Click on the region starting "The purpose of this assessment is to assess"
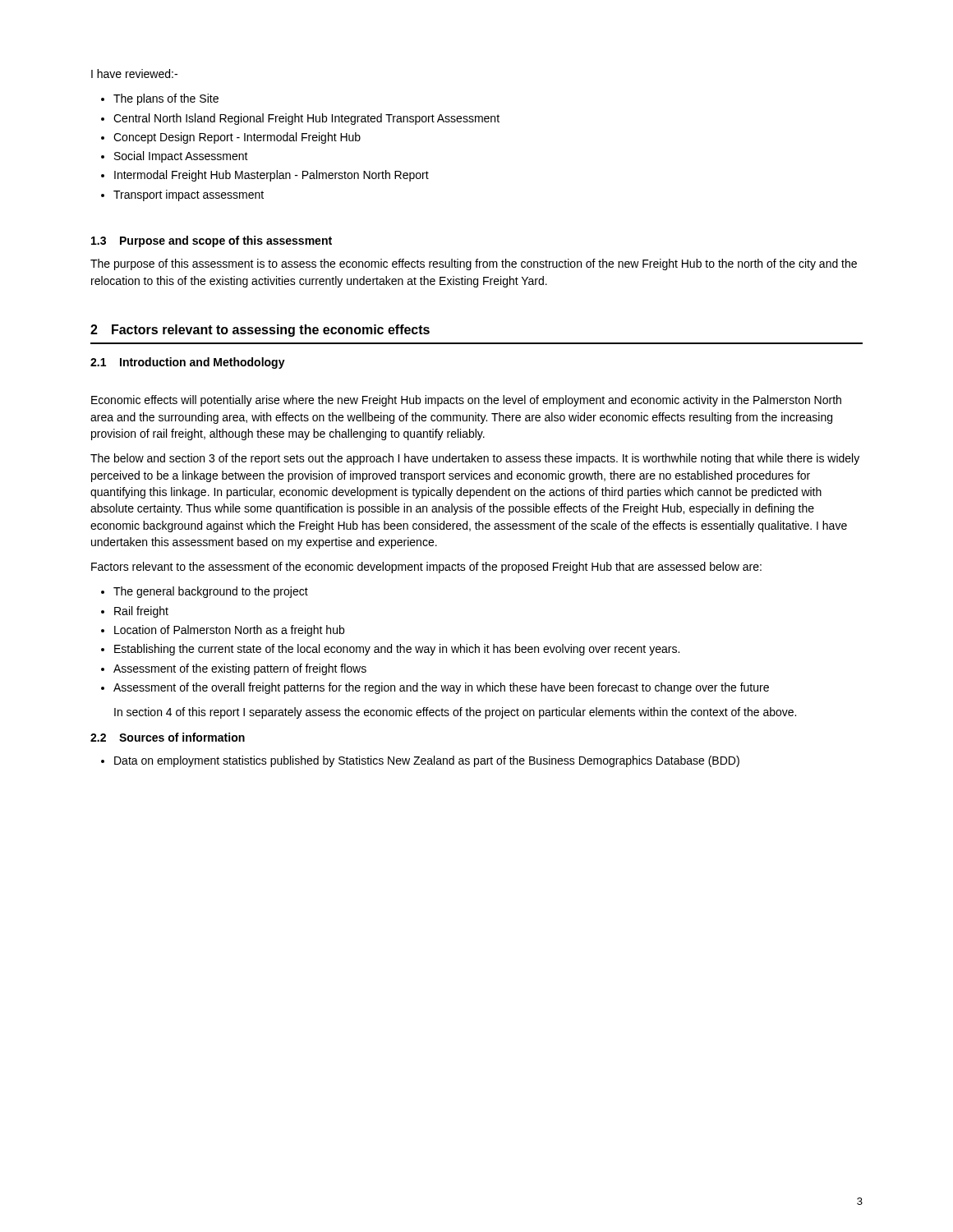This screenshot has height=1232, width=953. (476, 272)
